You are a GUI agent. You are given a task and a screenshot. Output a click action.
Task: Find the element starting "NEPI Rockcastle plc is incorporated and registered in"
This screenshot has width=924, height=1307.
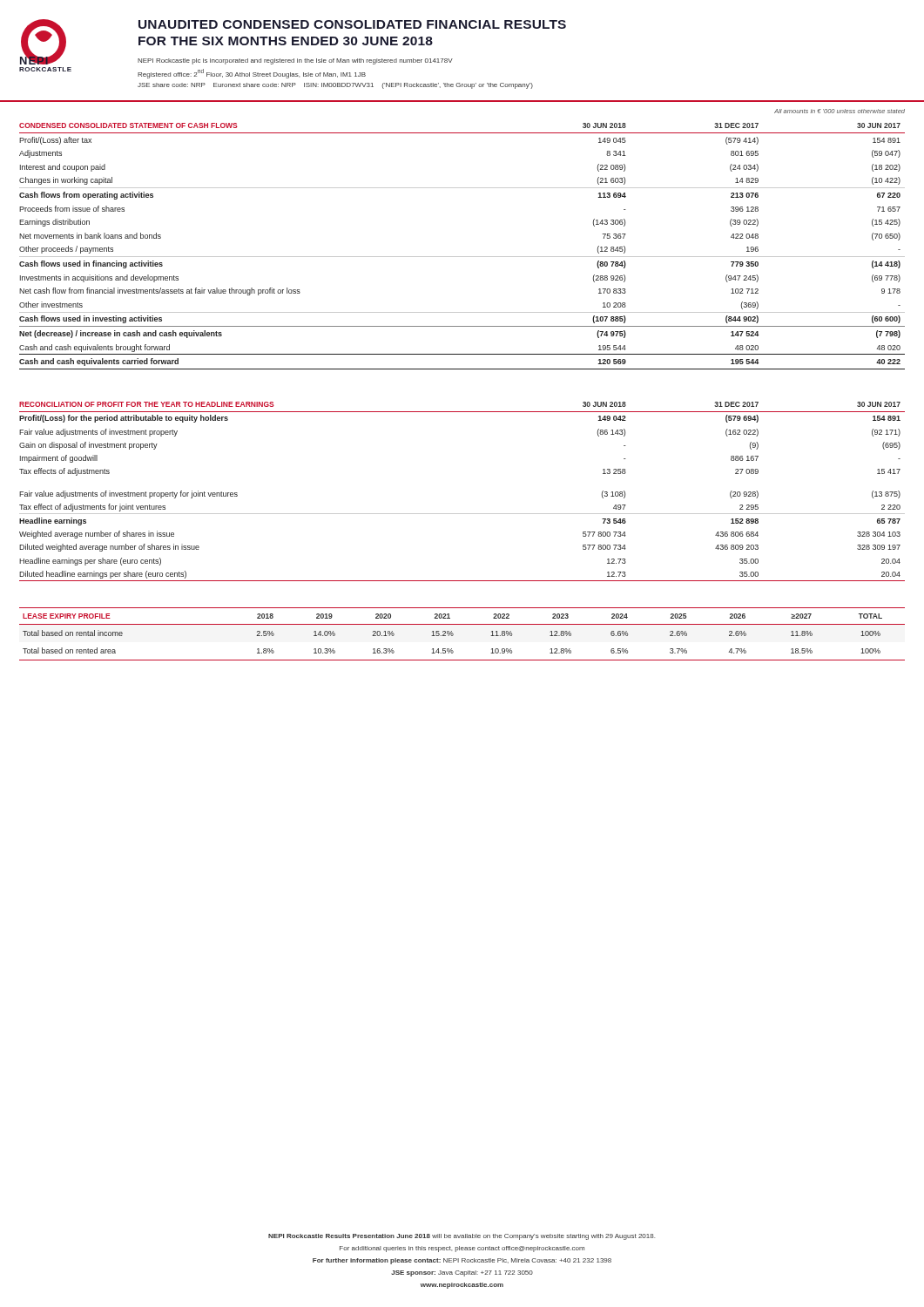pos(335,73)
